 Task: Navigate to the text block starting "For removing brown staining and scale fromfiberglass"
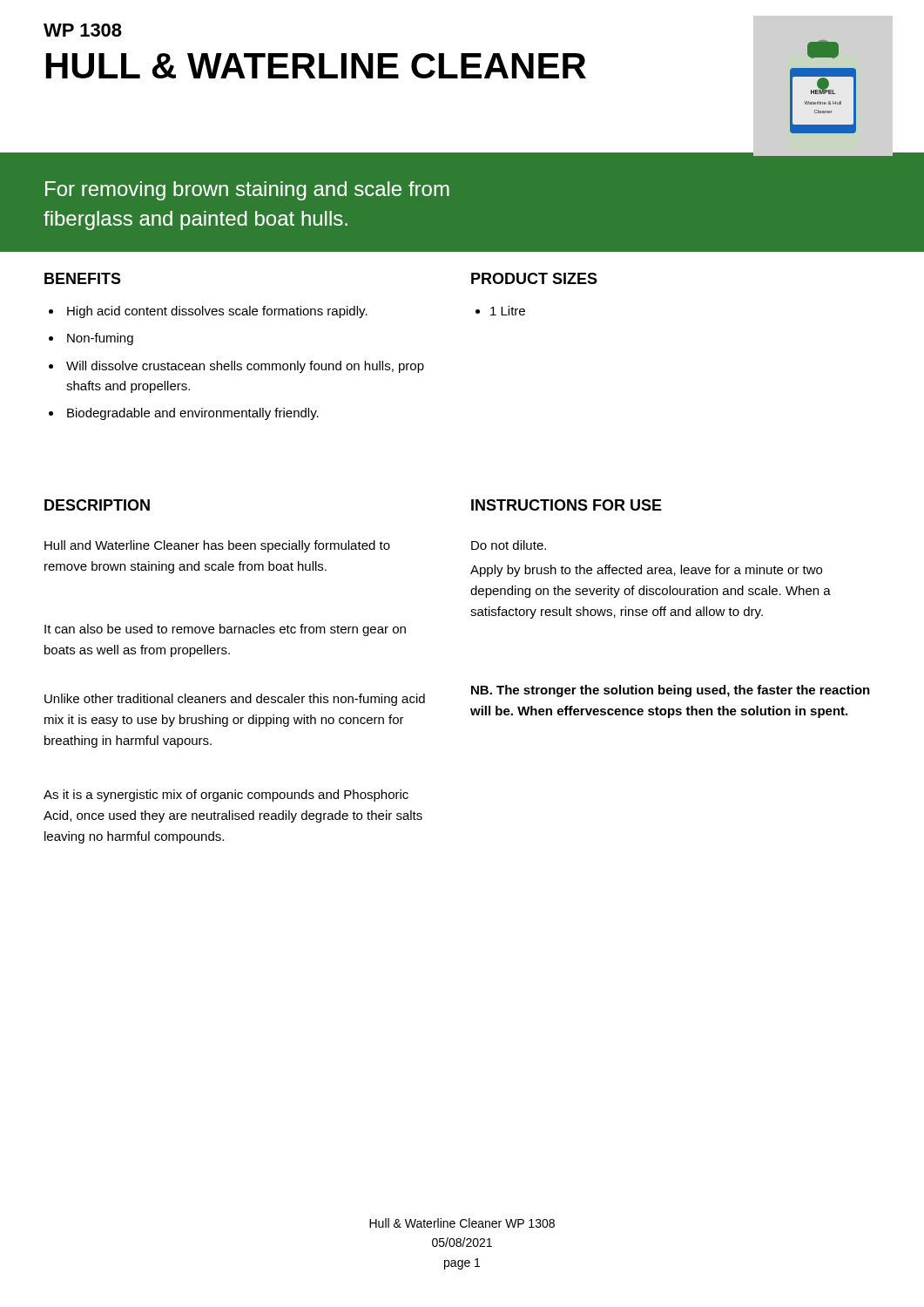[x=247, y=204]
